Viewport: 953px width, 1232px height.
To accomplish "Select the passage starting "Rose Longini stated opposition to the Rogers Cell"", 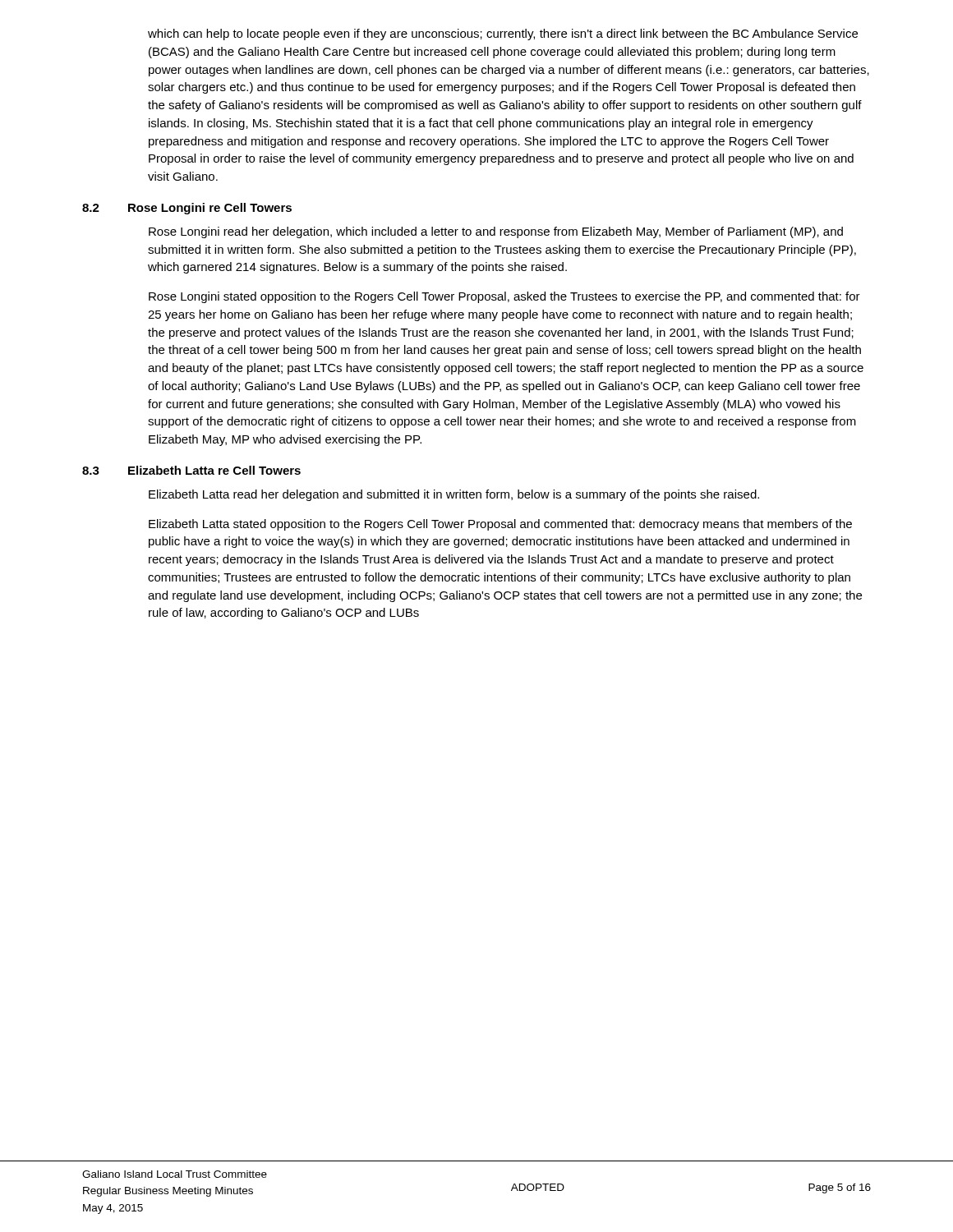I will pos(509,368).
